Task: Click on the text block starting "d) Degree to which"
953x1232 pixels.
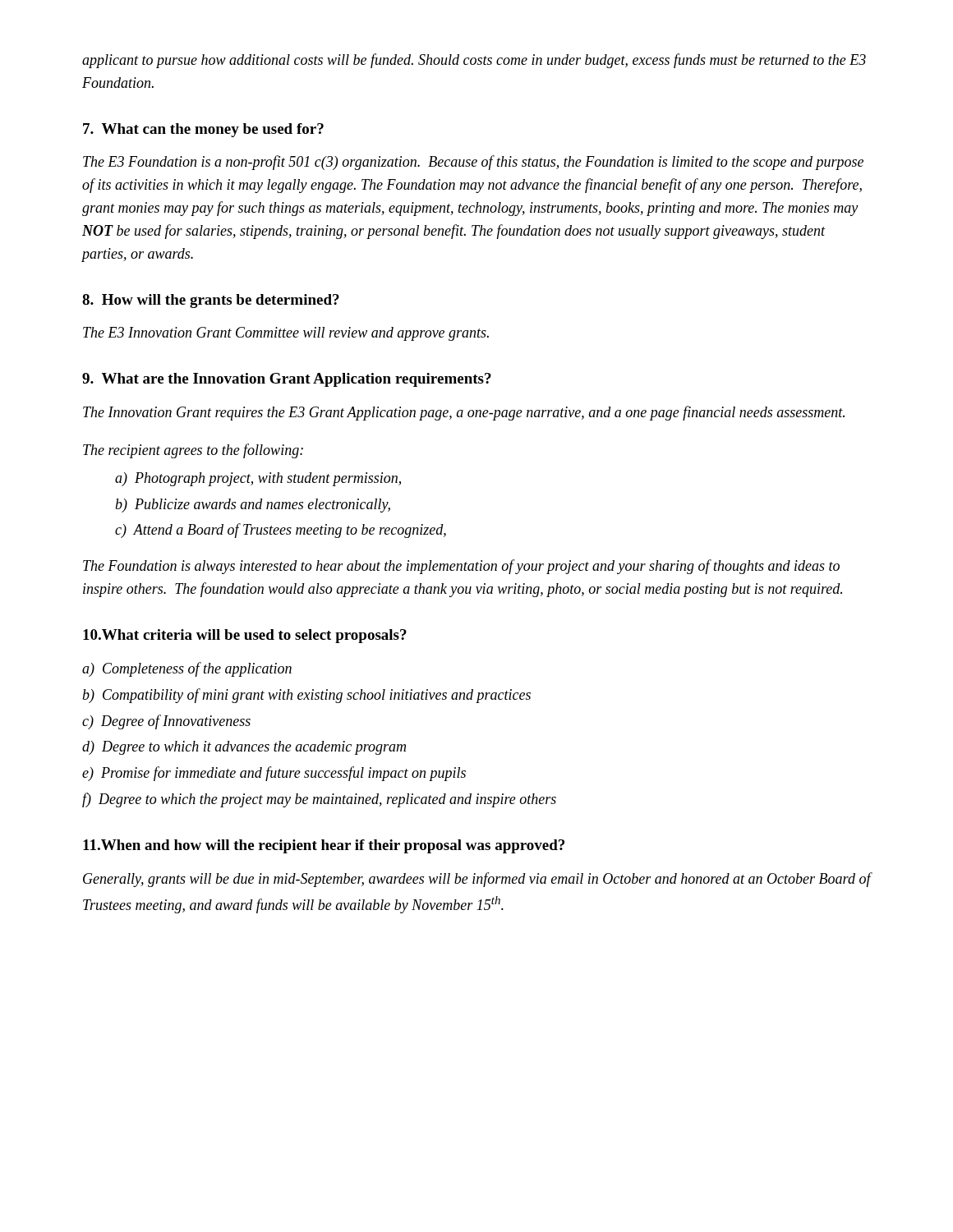Action: 244,747
